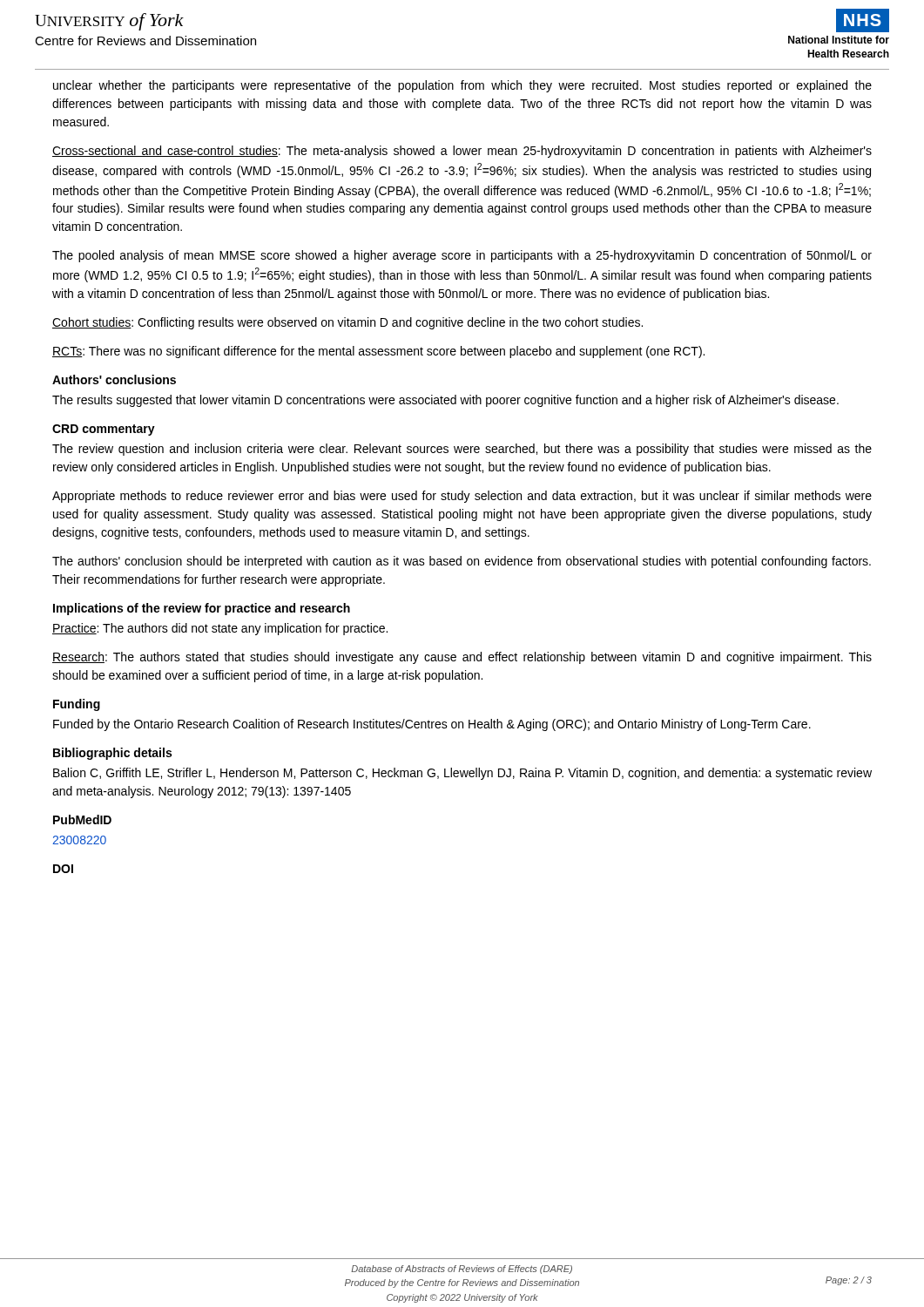Image resolution: width=924 pixels, height=1307 pixels.
Task: Find the text block that says "Balion C, Griffith LE, Strifler L,"
Action: coord(462,782)
